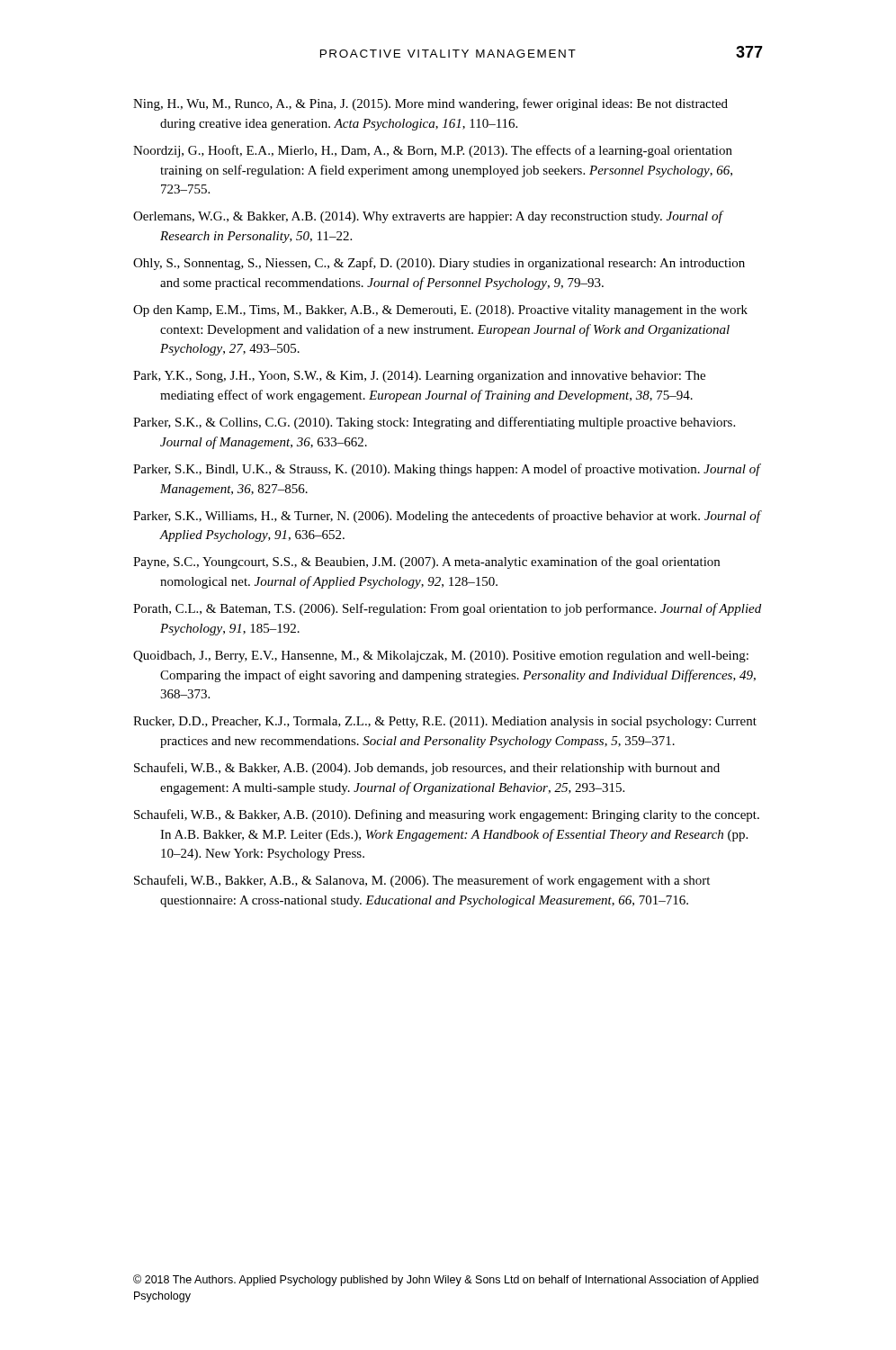This screenshot has height=1350, width=896.
Task: Click on the region starting "Porath, C.L., &"
Action: point(447,618)
